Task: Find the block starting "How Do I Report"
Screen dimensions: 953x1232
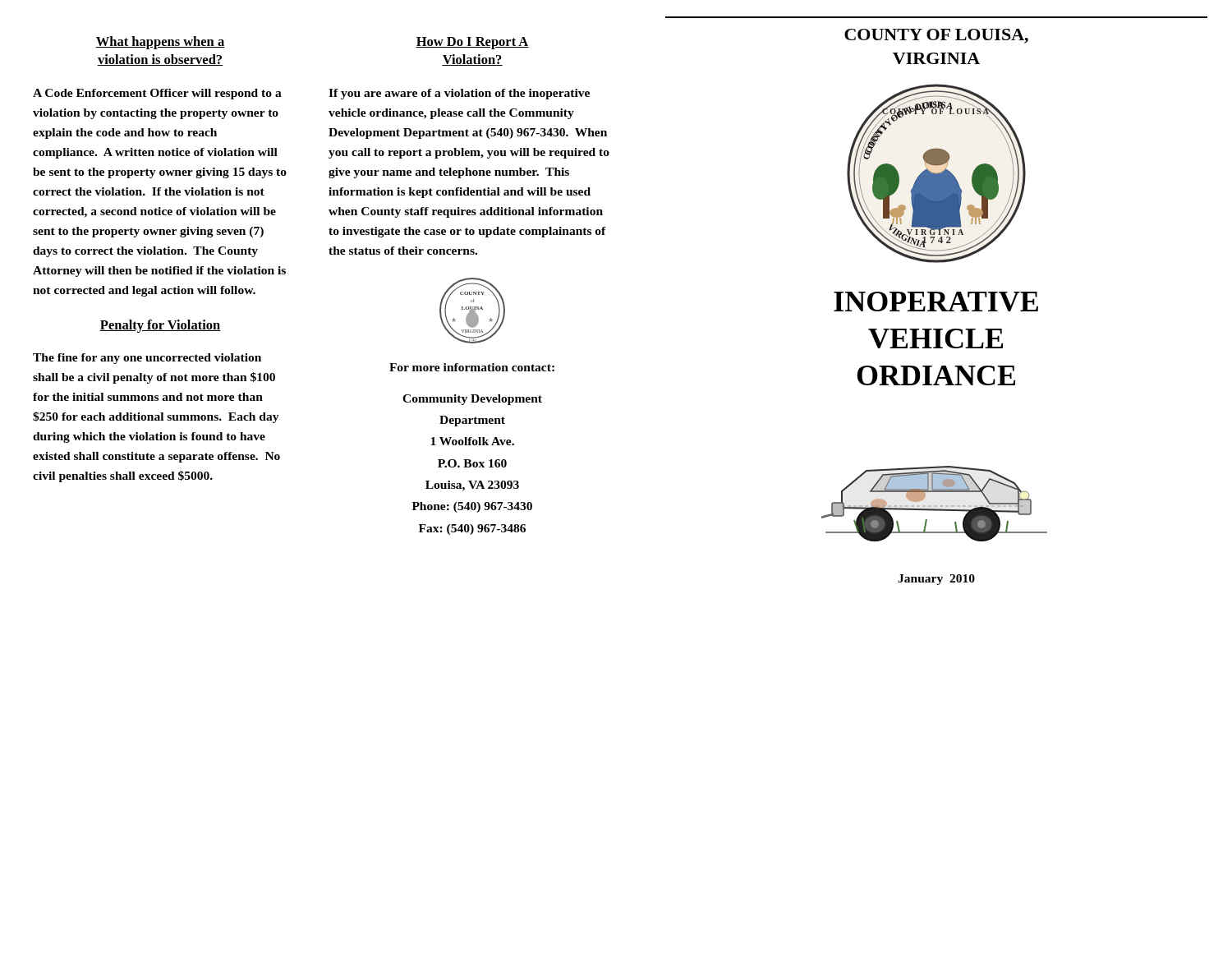Action: [x=472, y=51]
